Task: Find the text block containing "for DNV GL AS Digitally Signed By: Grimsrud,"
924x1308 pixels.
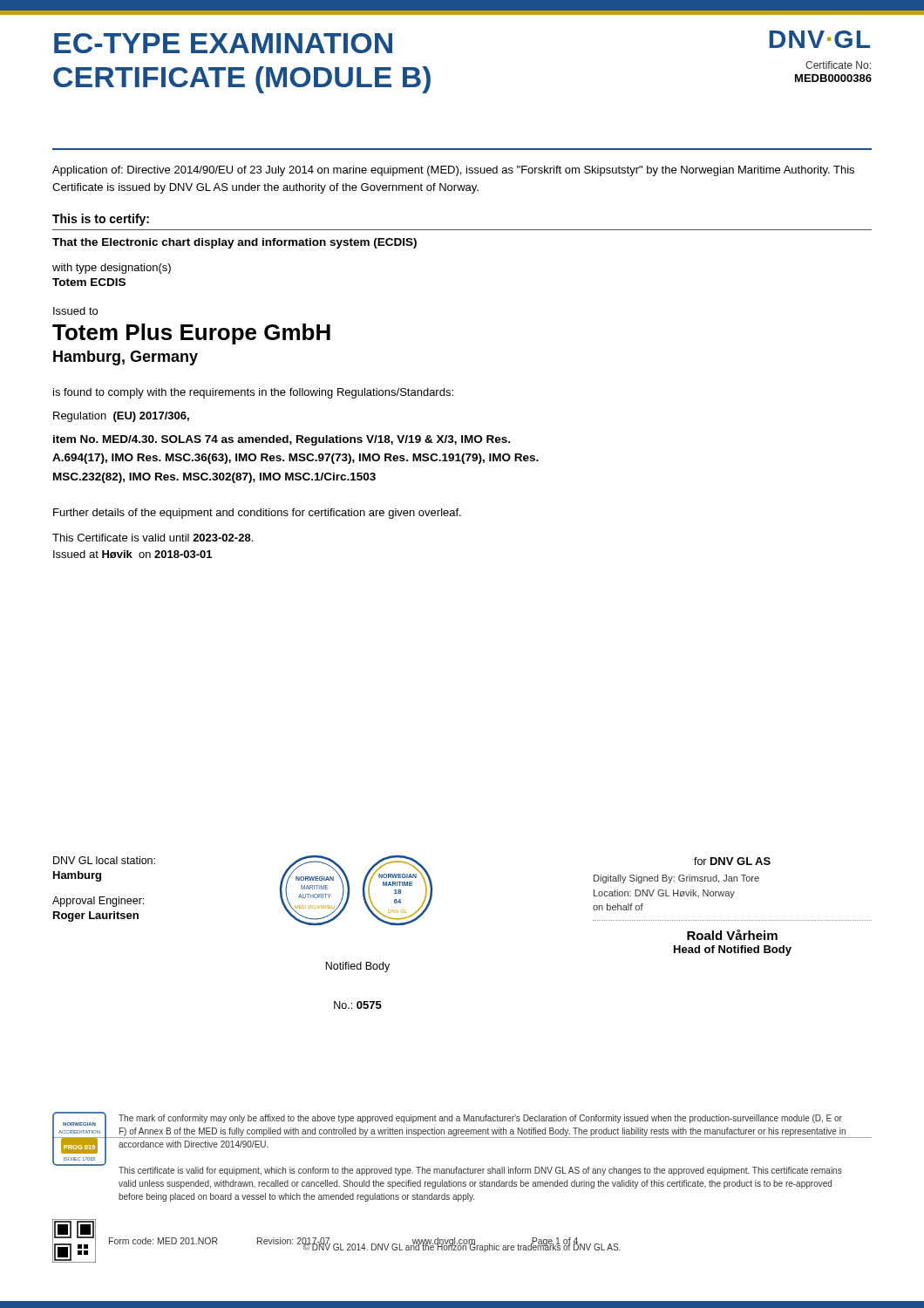Action: [732, 905]
